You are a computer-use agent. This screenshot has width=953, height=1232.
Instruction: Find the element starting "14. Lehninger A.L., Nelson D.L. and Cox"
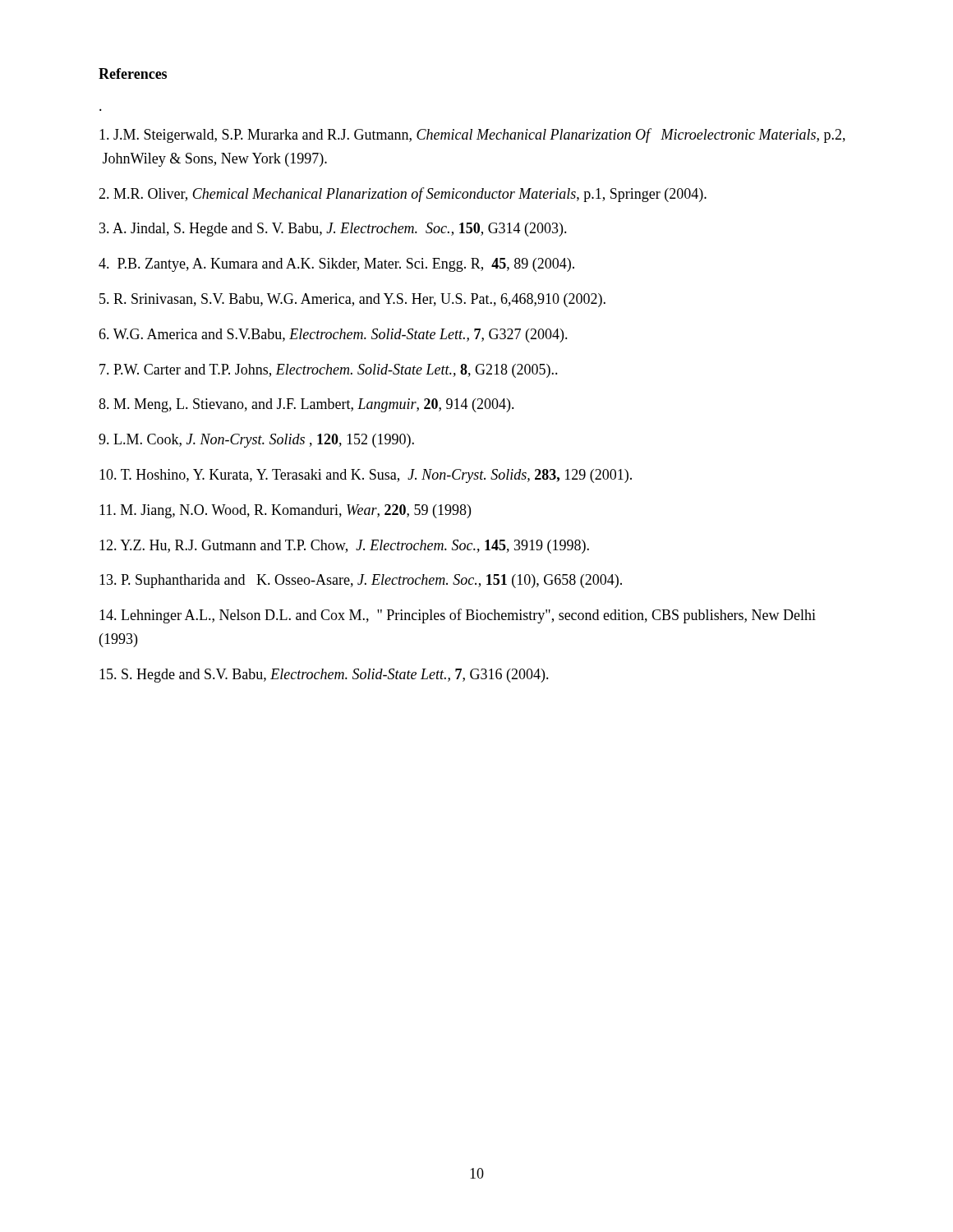click(457, 627)
